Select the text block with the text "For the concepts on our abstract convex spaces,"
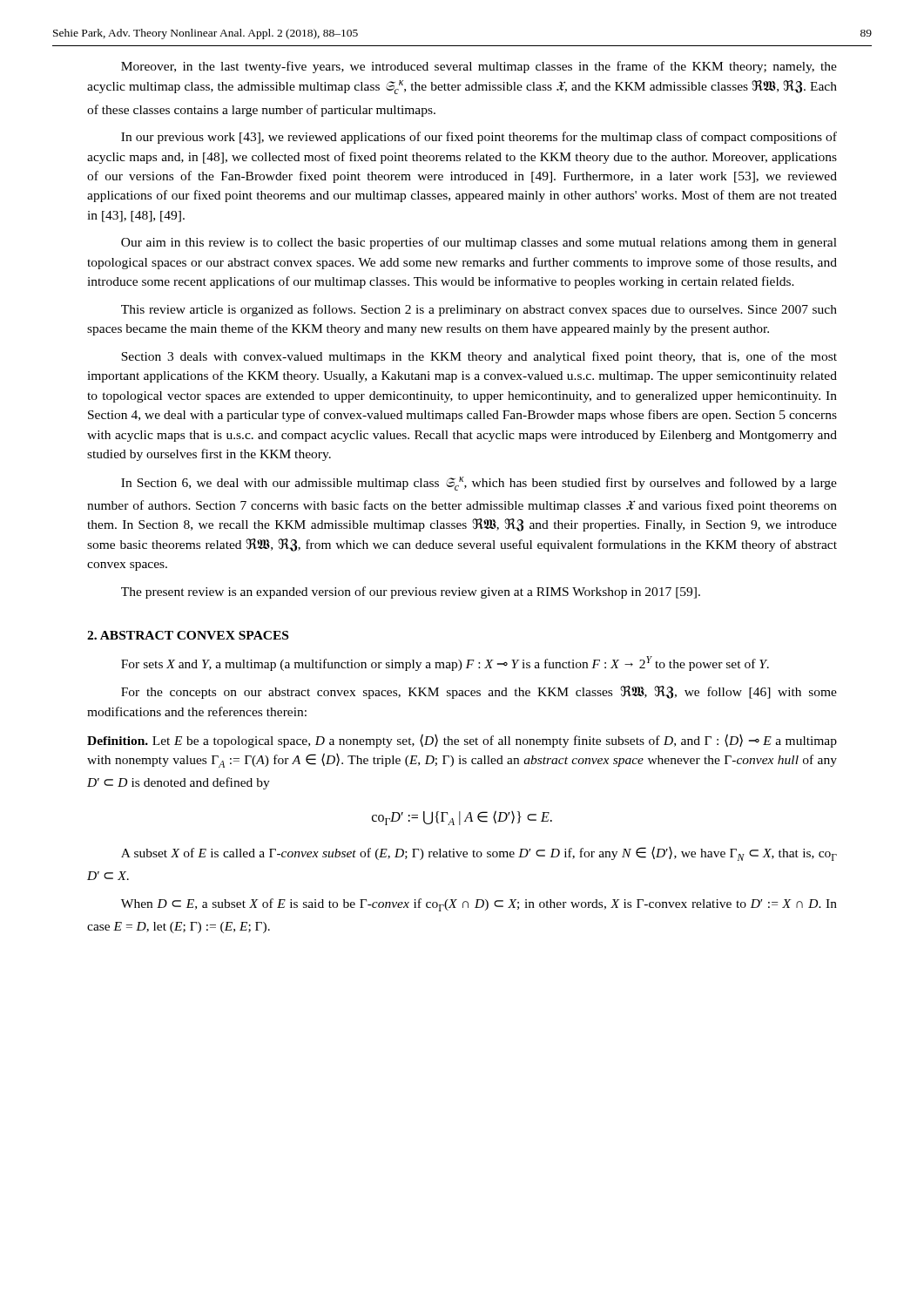Screen dimensions: 1307x924 point(462,702)
